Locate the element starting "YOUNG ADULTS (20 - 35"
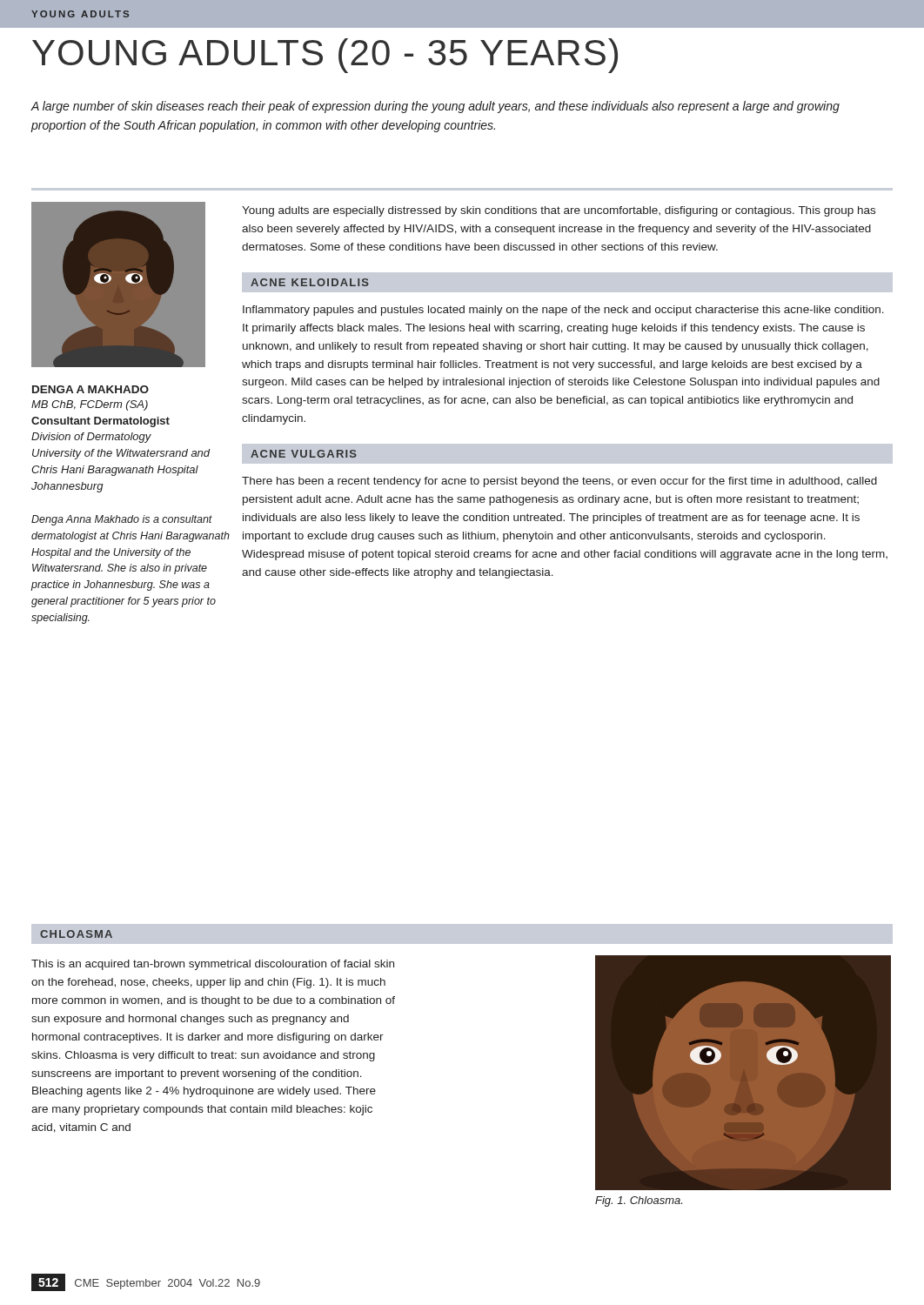This screenshot has width=924, height=1305. (x=462, y=53)
